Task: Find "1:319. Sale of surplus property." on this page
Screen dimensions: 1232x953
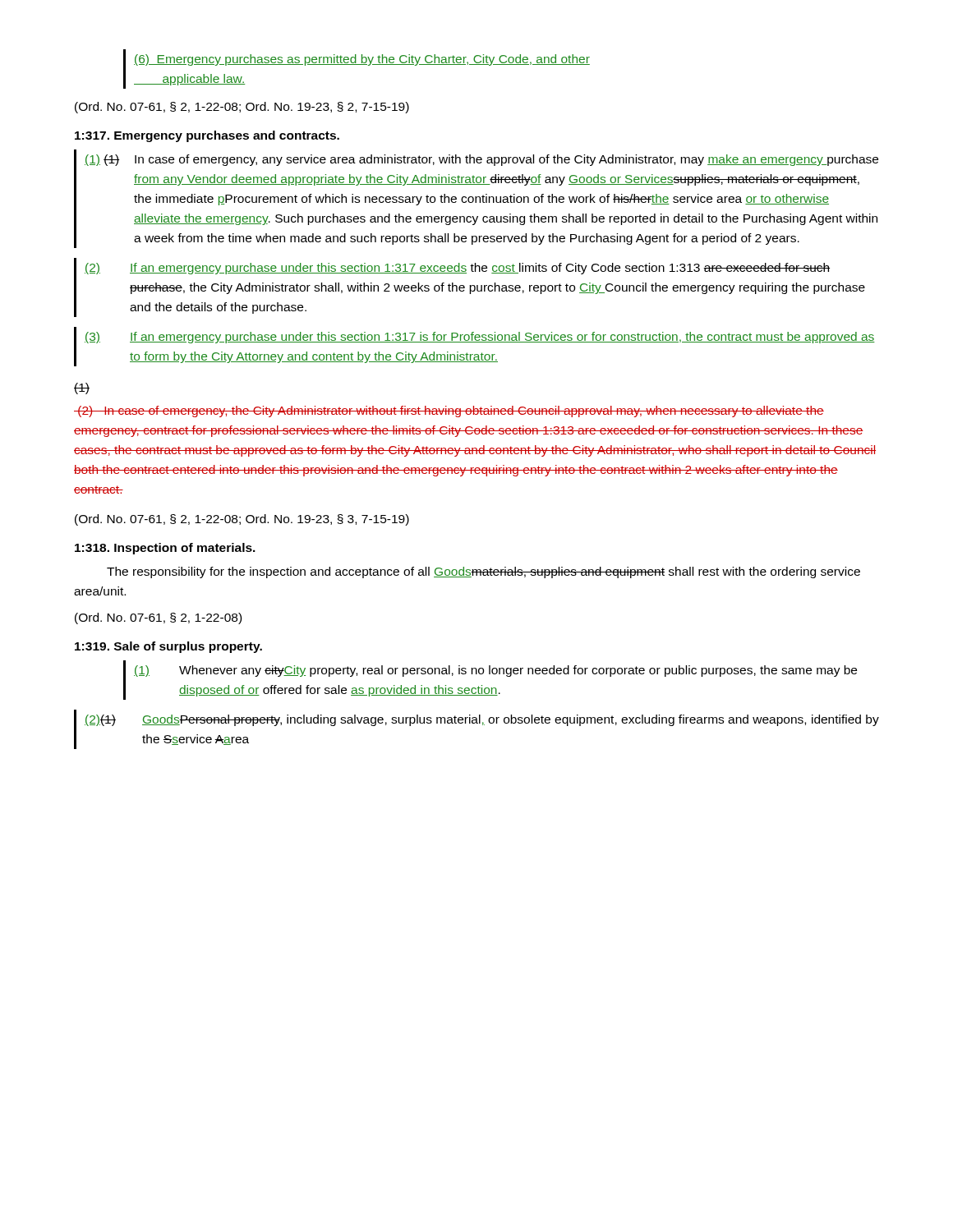Action: coord(168,646)
